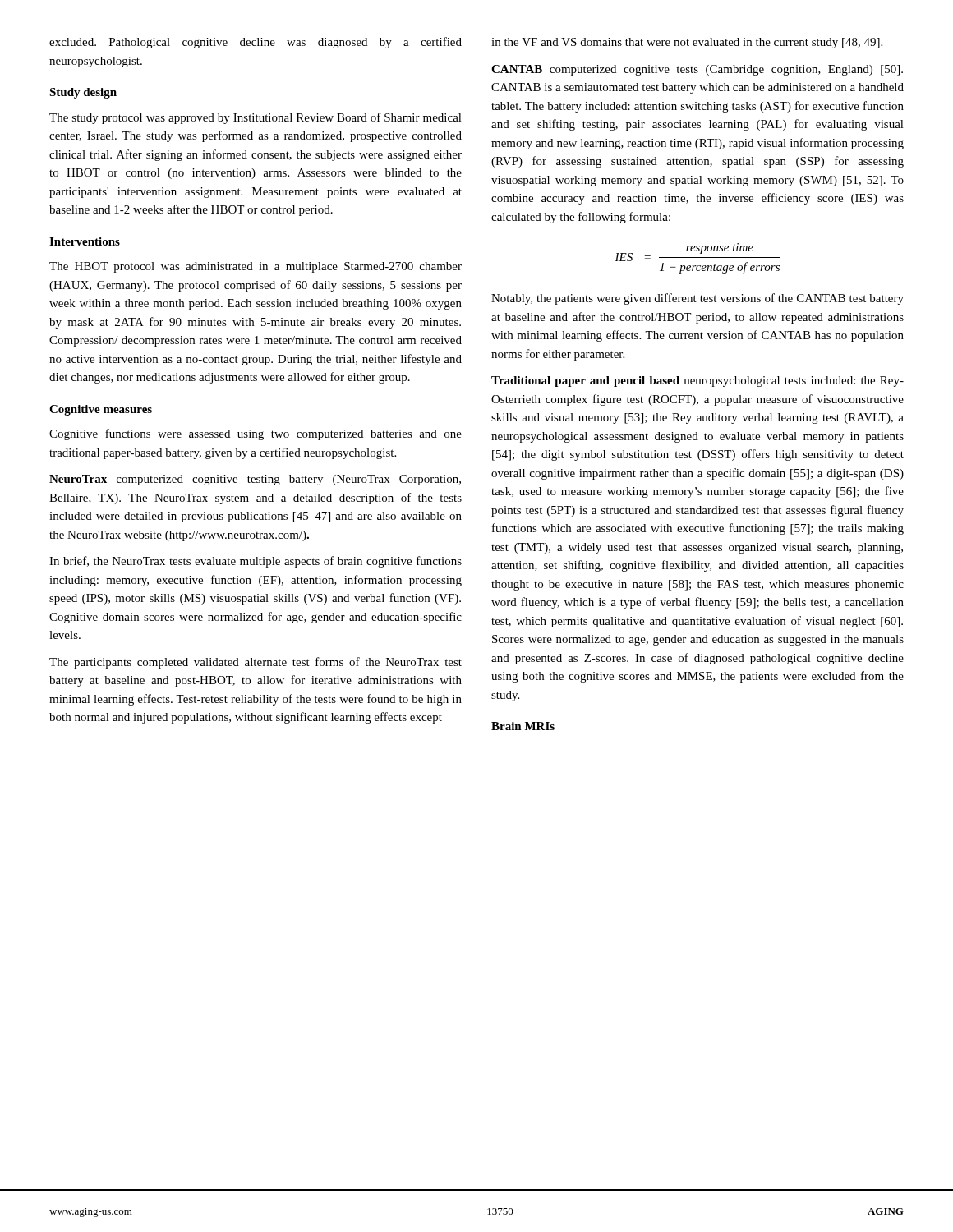Image resolution: width=953 pixels, height=1232 pixels.
Task: Click on the text block that says "The participants completed"
Action: coord(255,690)
